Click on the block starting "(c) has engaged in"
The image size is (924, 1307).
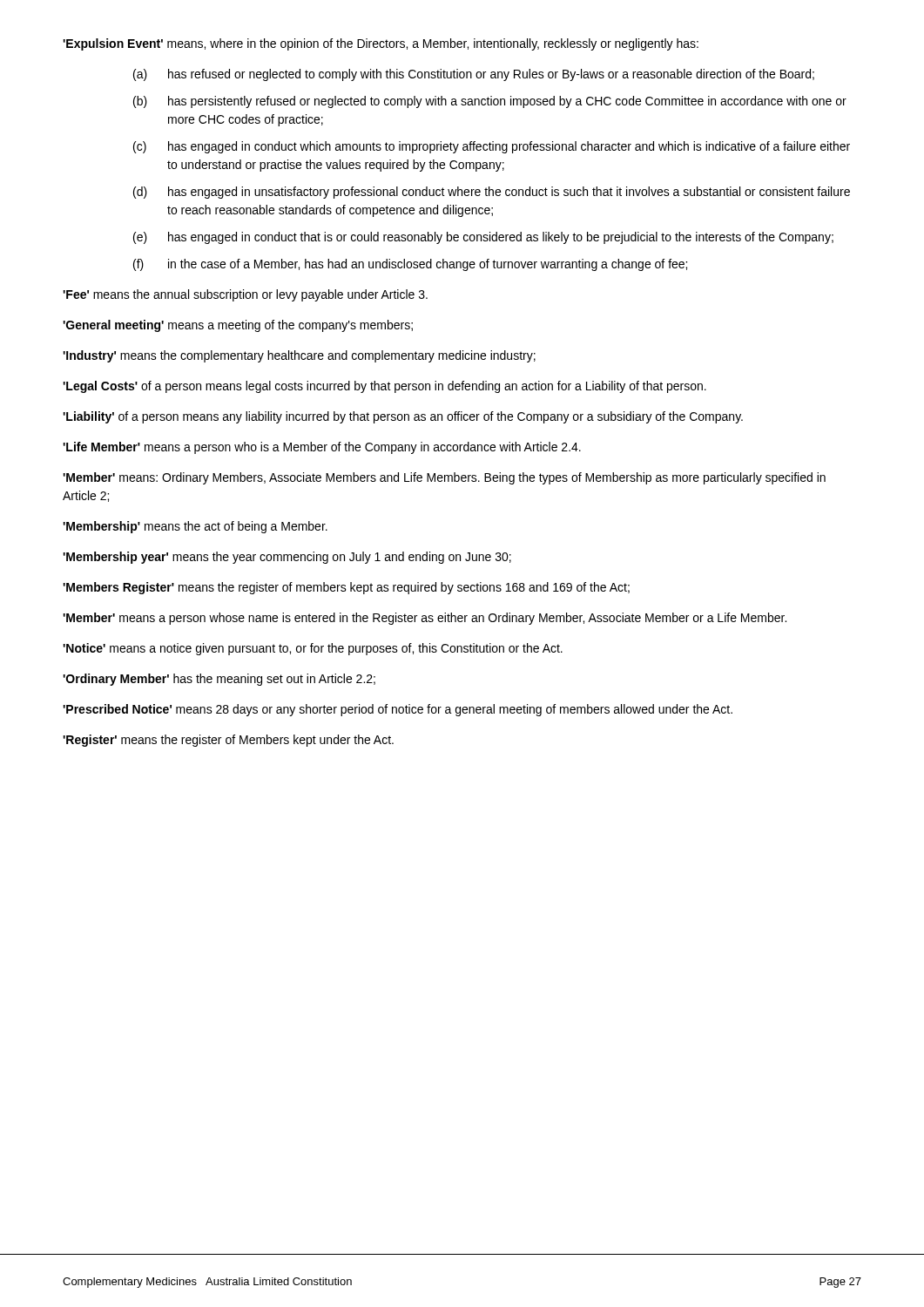[497, 156]
